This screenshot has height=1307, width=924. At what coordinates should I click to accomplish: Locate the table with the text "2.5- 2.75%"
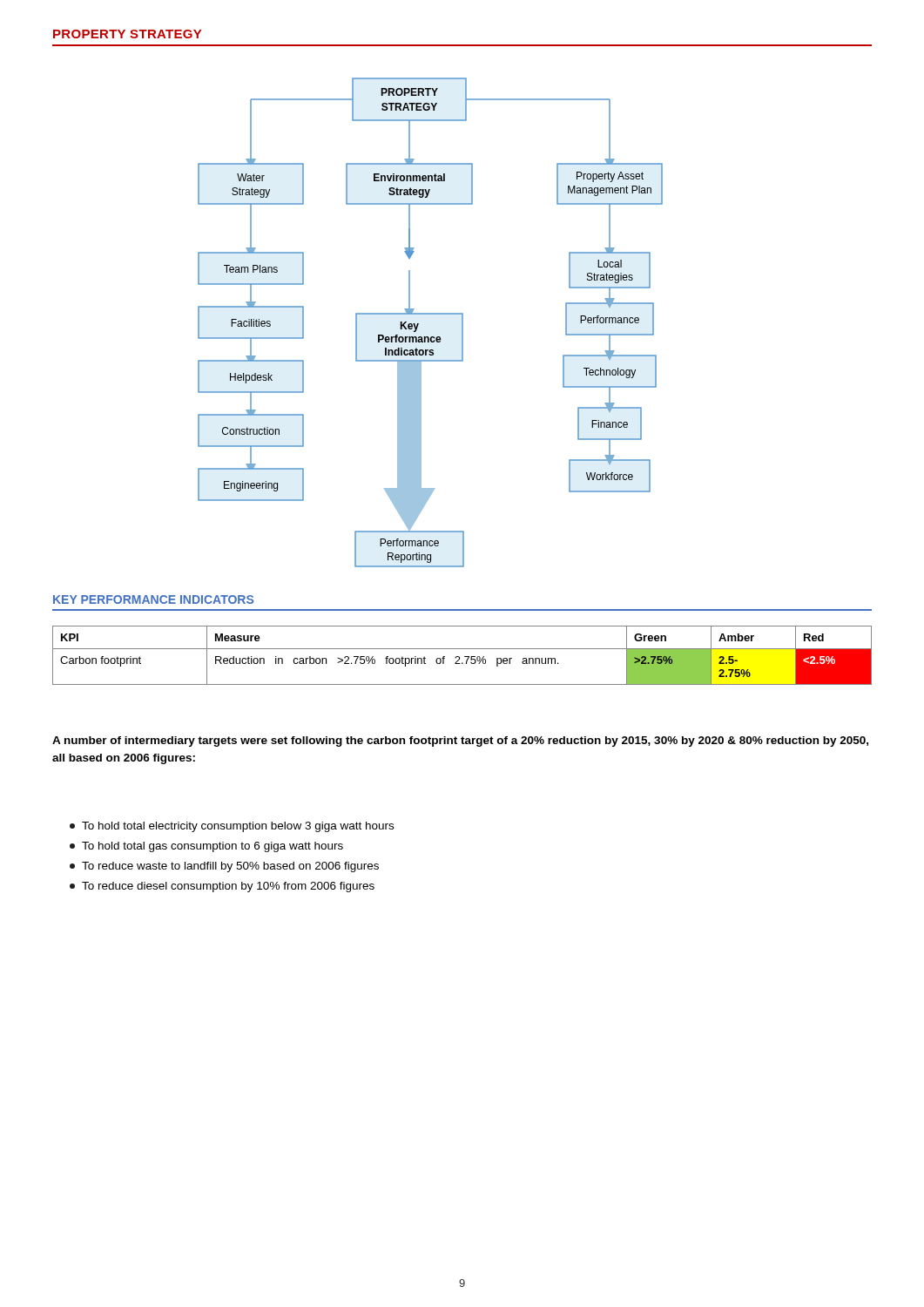tap(462, 655)
